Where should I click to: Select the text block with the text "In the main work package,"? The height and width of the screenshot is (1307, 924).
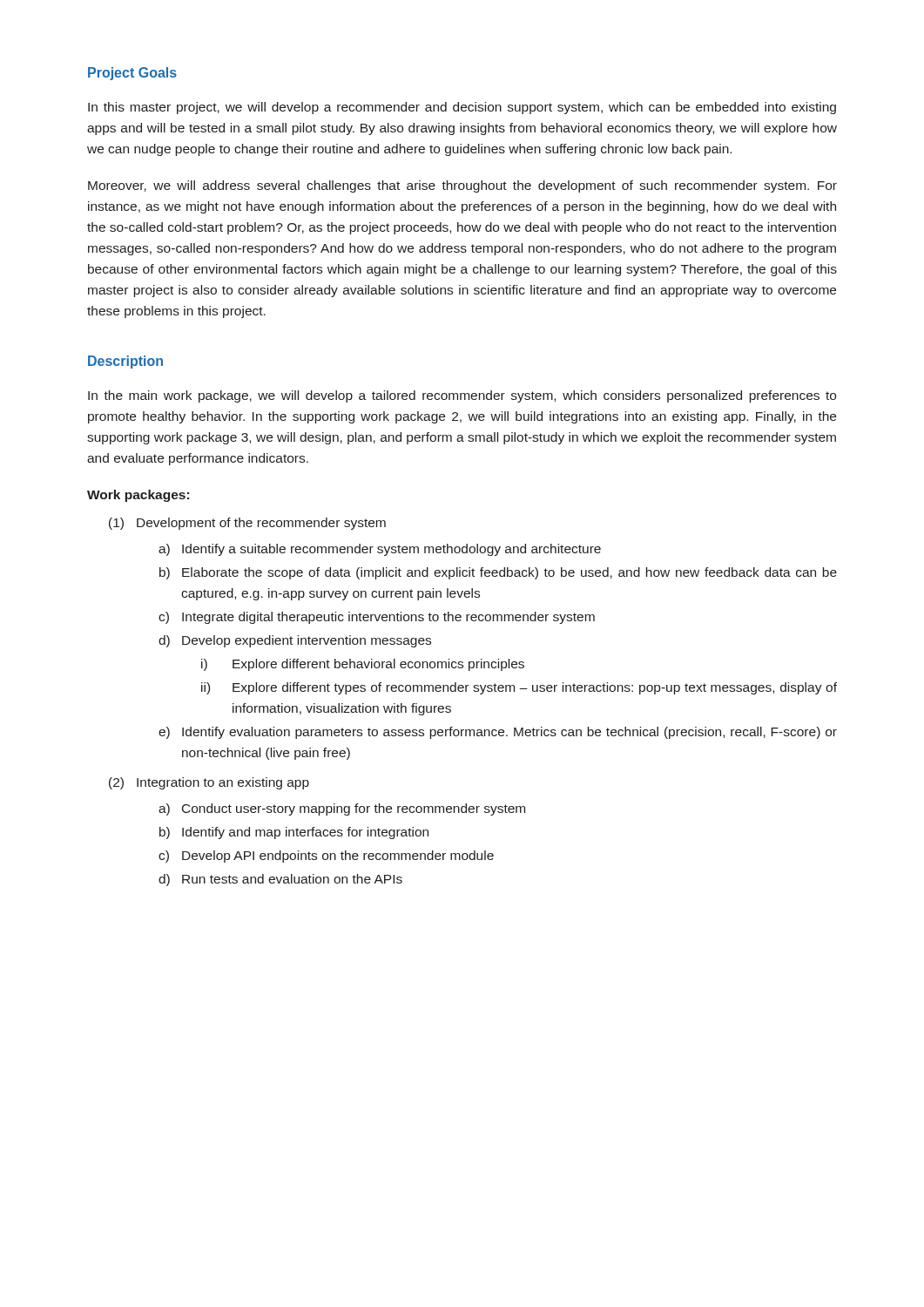[x=462, y=426]
